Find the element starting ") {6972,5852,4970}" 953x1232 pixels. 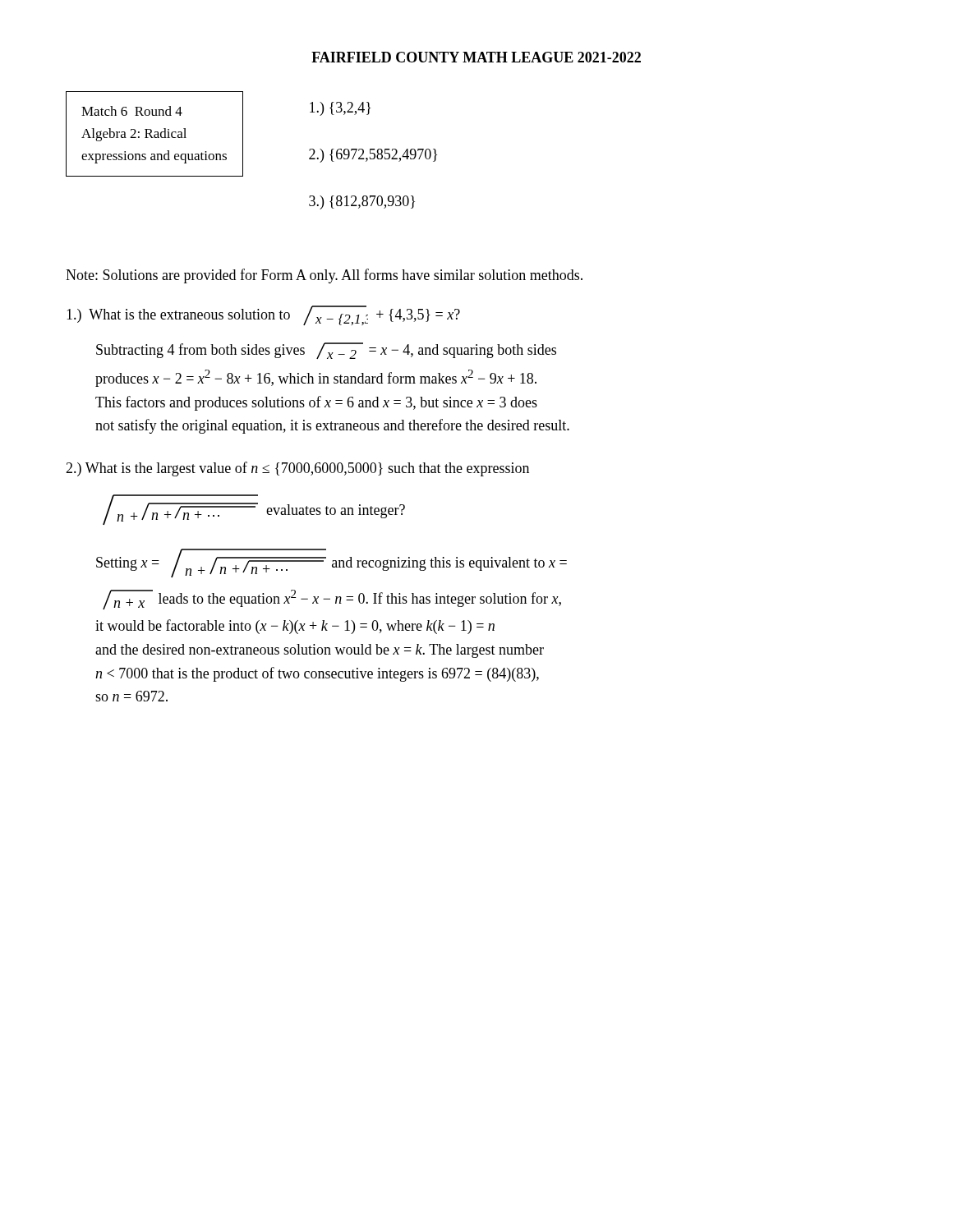[x=374, y=154]
